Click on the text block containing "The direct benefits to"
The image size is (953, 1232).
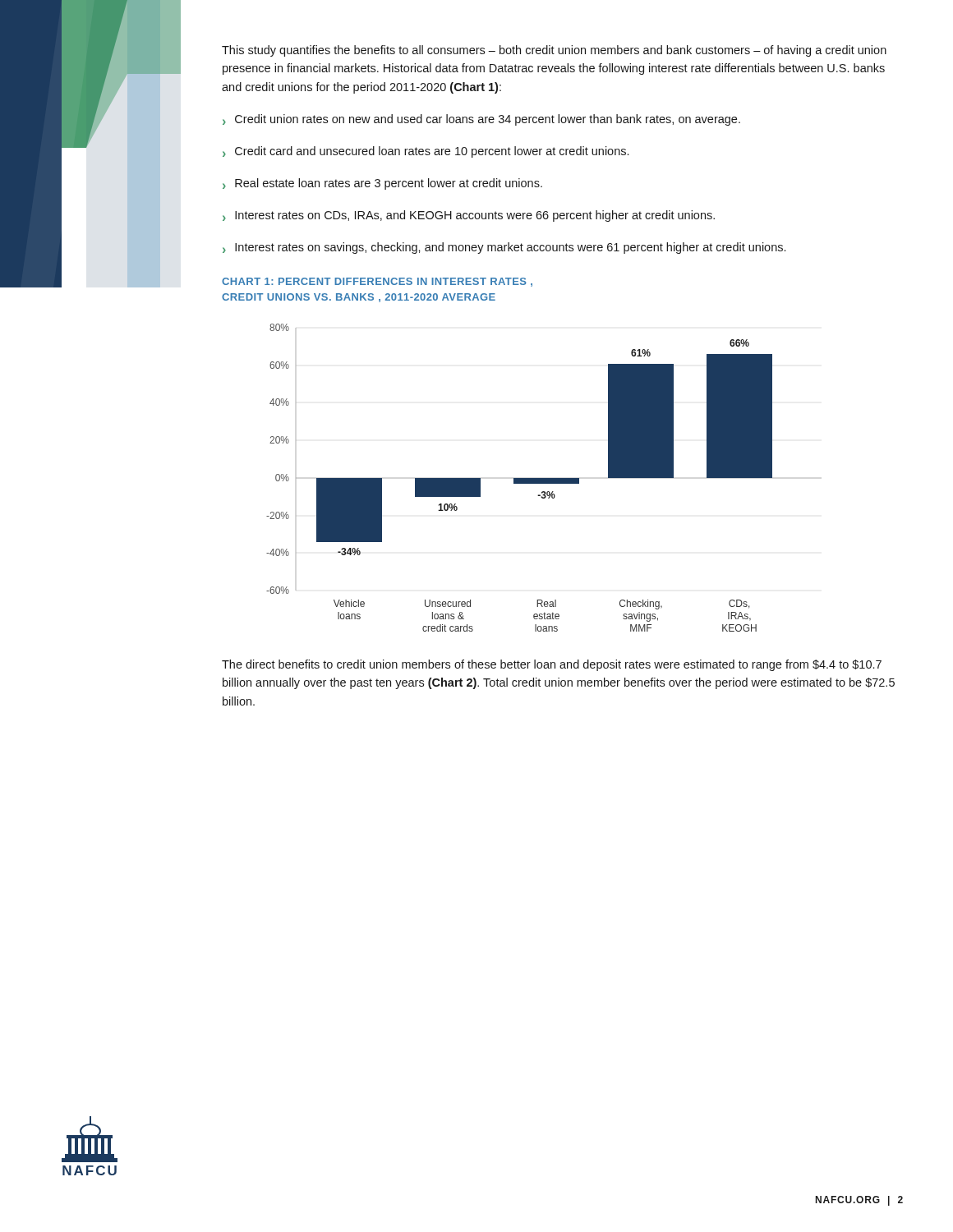tap(558, 683)
